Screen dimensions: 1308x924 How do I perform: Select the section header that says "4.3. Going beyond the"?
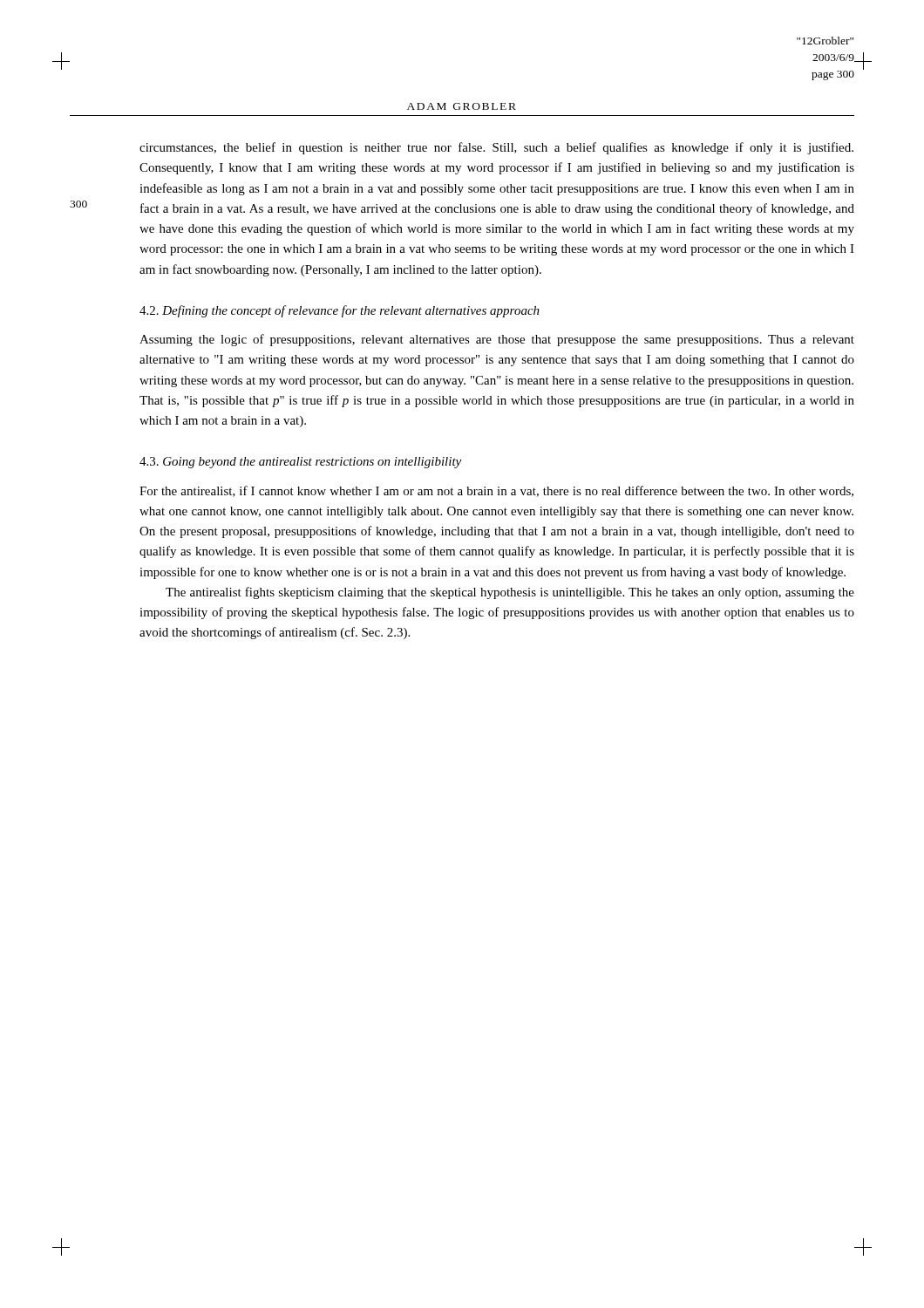(x=300, y=462)
